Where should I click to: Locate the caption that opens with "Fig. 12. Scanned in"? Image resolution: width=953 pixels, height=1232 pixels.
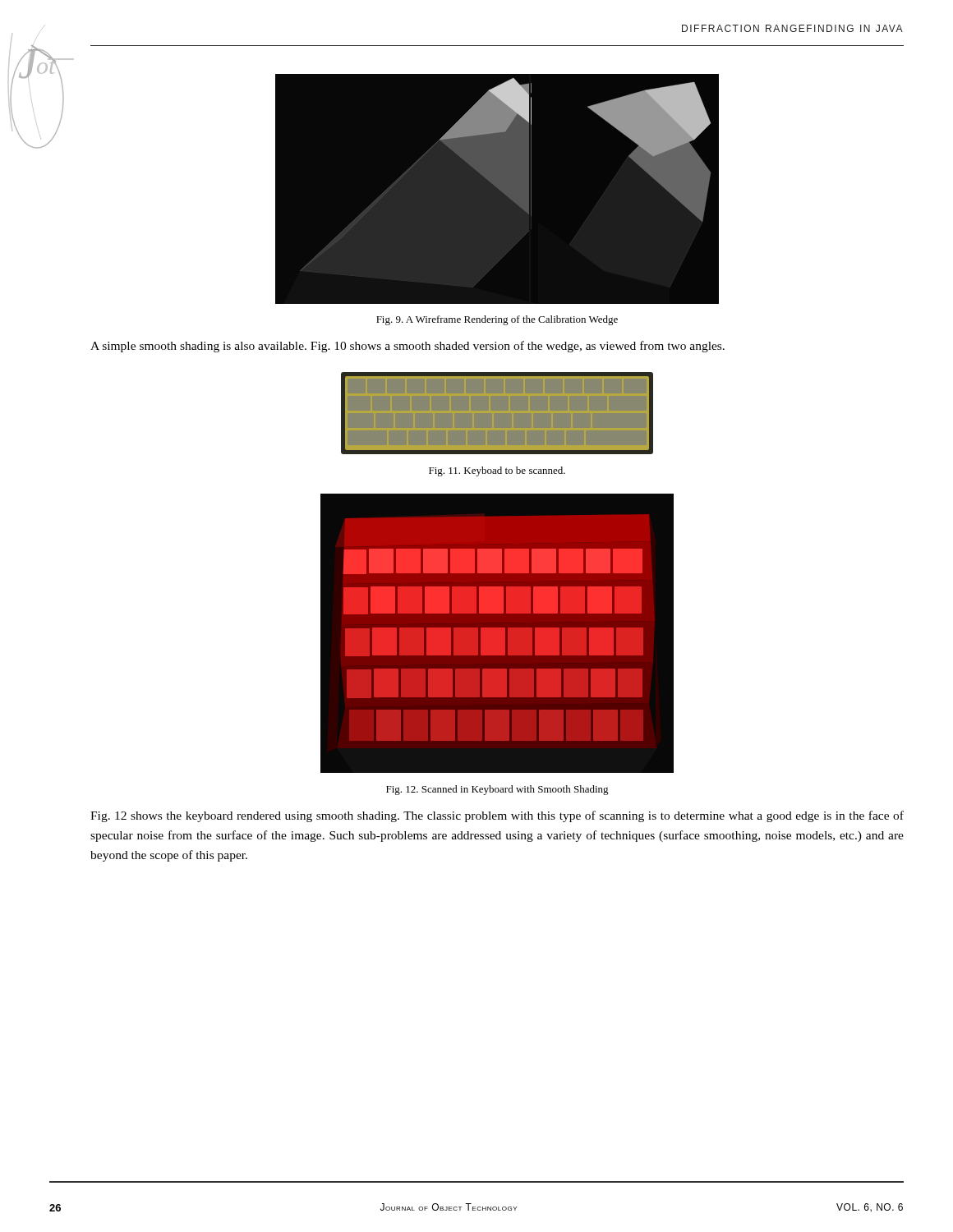pyautogui.click(x=497, y=789)
